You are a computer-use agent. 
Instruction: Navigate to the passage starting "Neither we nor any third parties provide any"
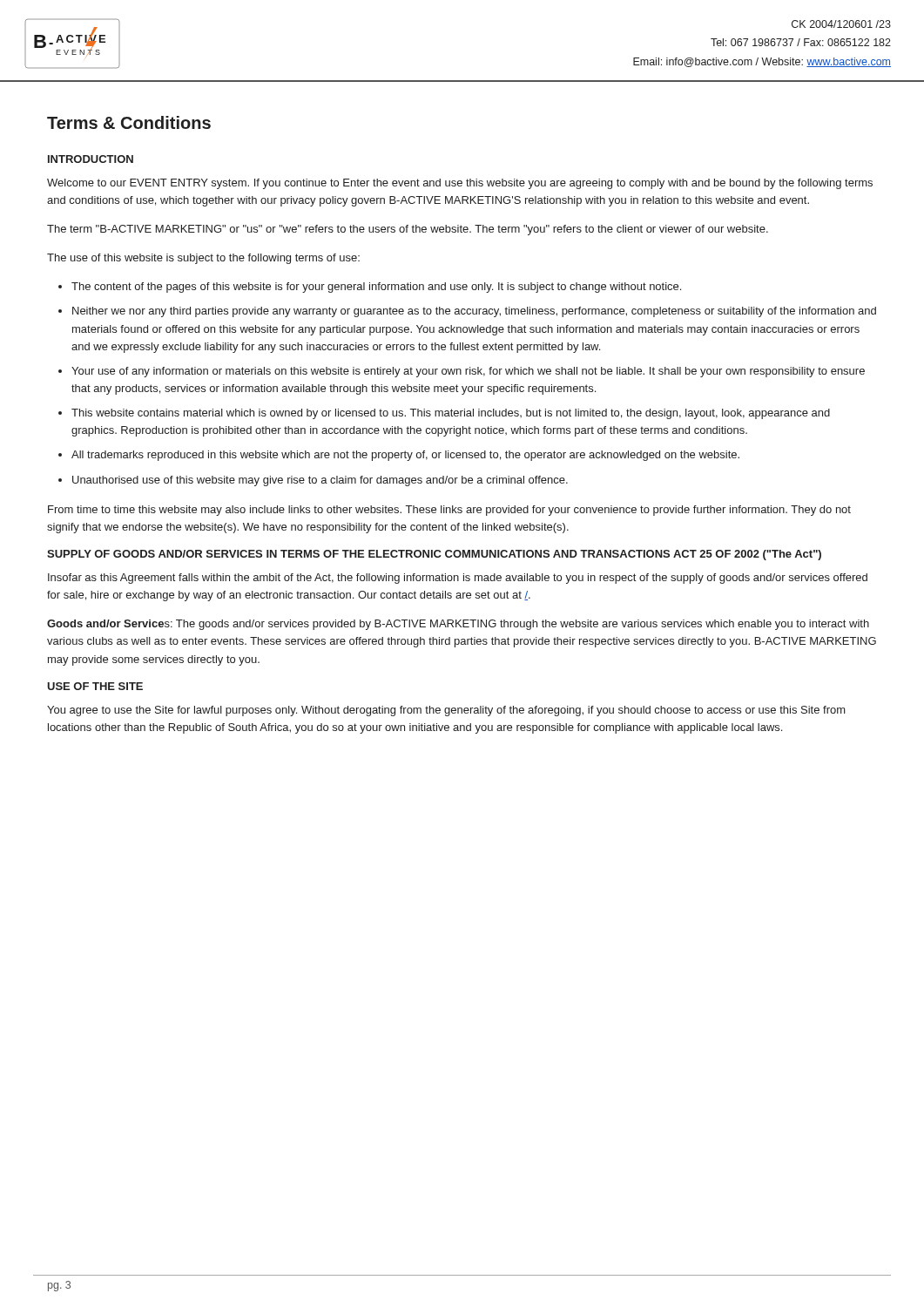click(474, 329)
